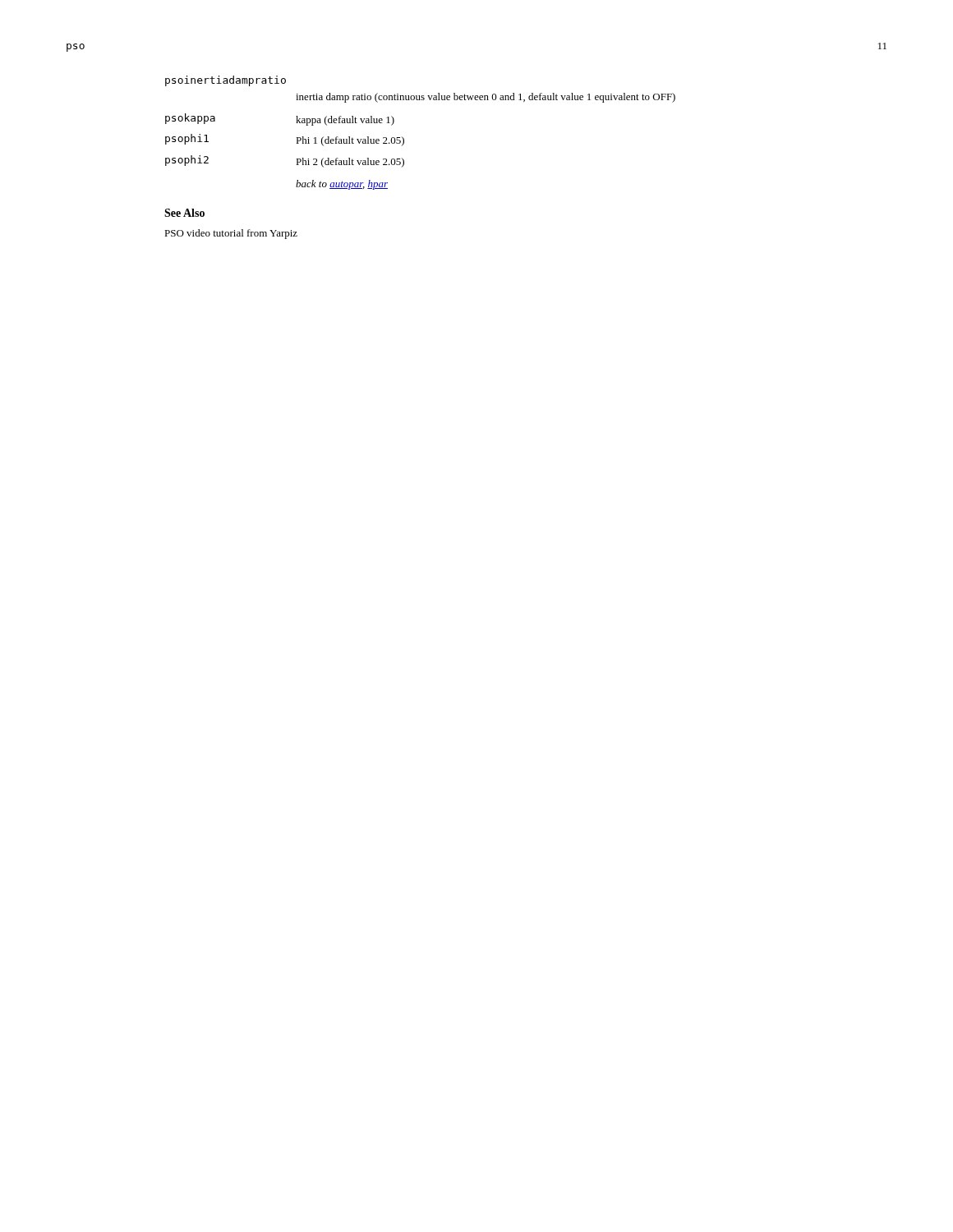Find the text block containing "inertia damp ratio (continuous"
The image size is (953, 1232).
point(486,96)
